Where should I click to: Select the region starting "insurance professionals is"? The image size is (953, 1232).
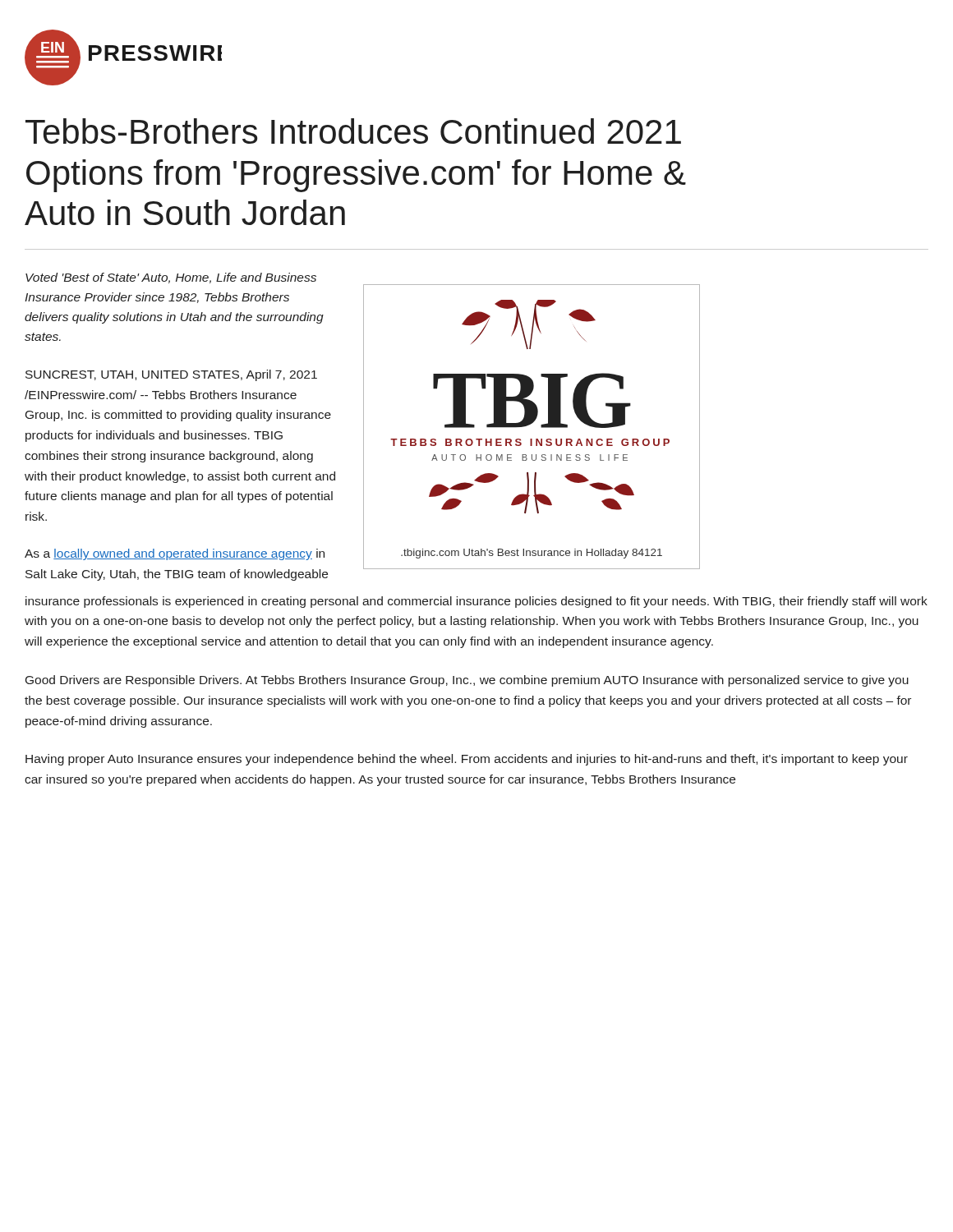pos(476,622)
